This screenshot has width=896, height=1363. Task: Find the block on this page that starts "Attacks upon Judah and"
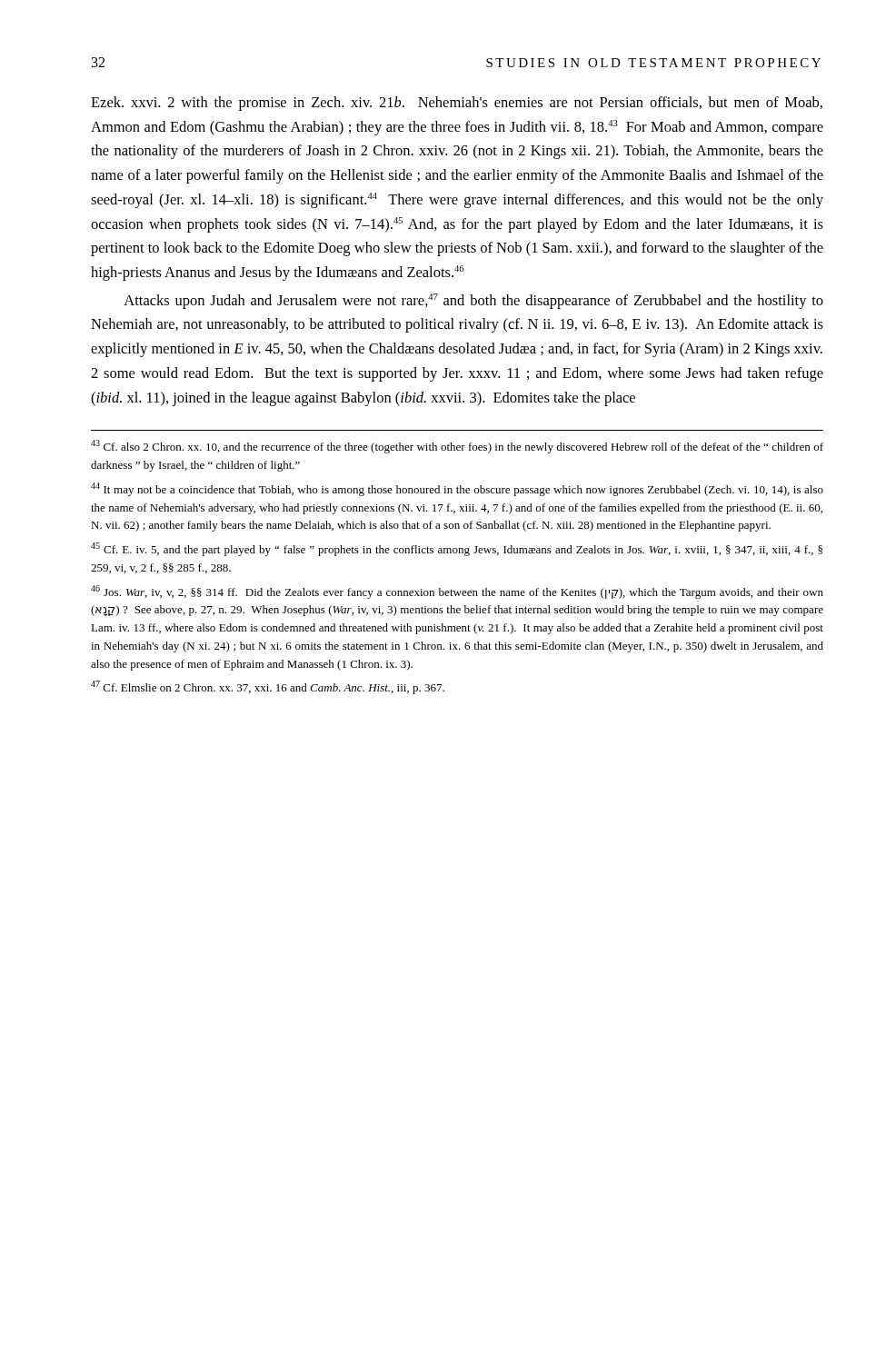click(457, 349)
